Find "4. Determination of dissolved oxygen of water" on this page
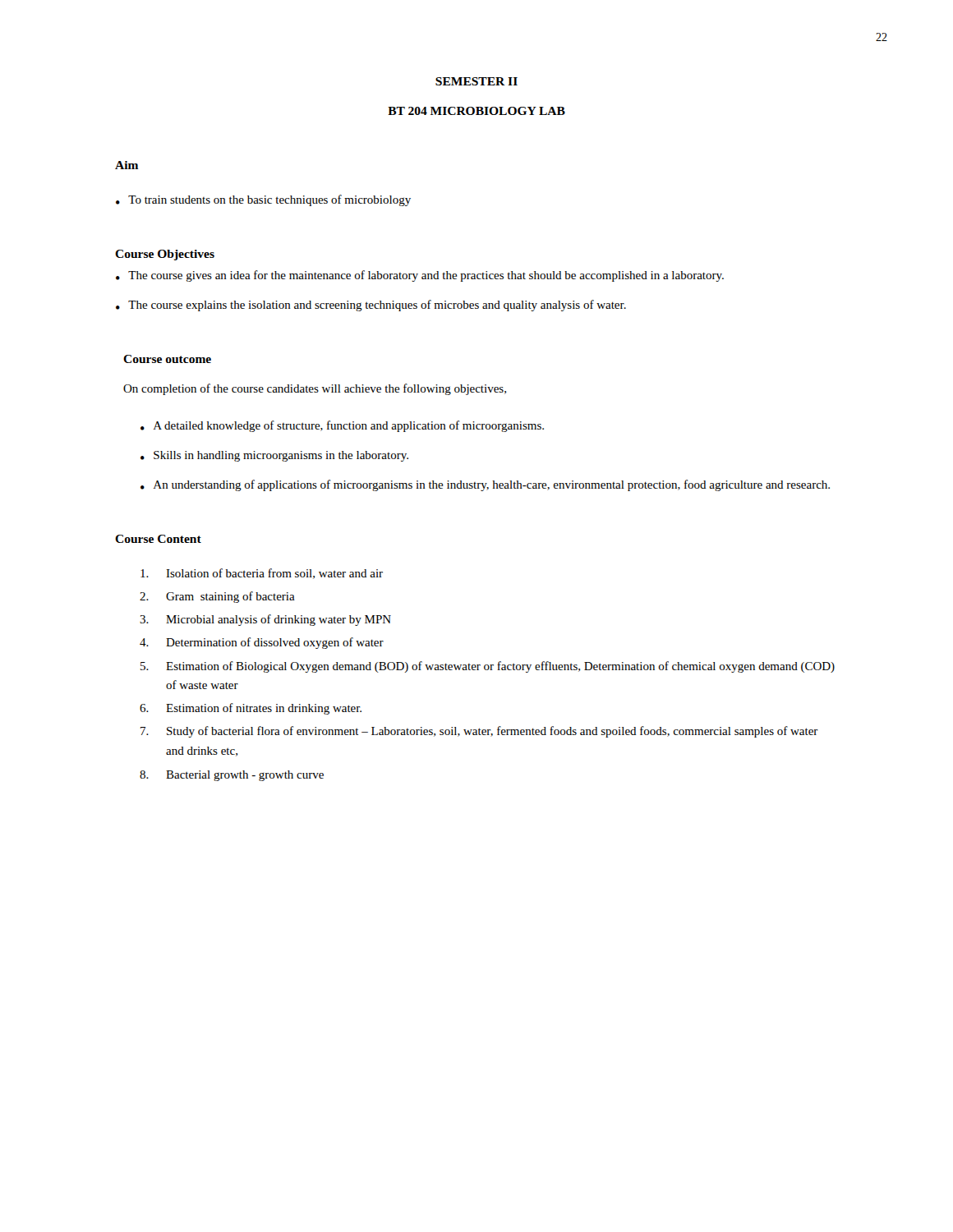Viewport: 953px width, 1232px height. [262, 643]
